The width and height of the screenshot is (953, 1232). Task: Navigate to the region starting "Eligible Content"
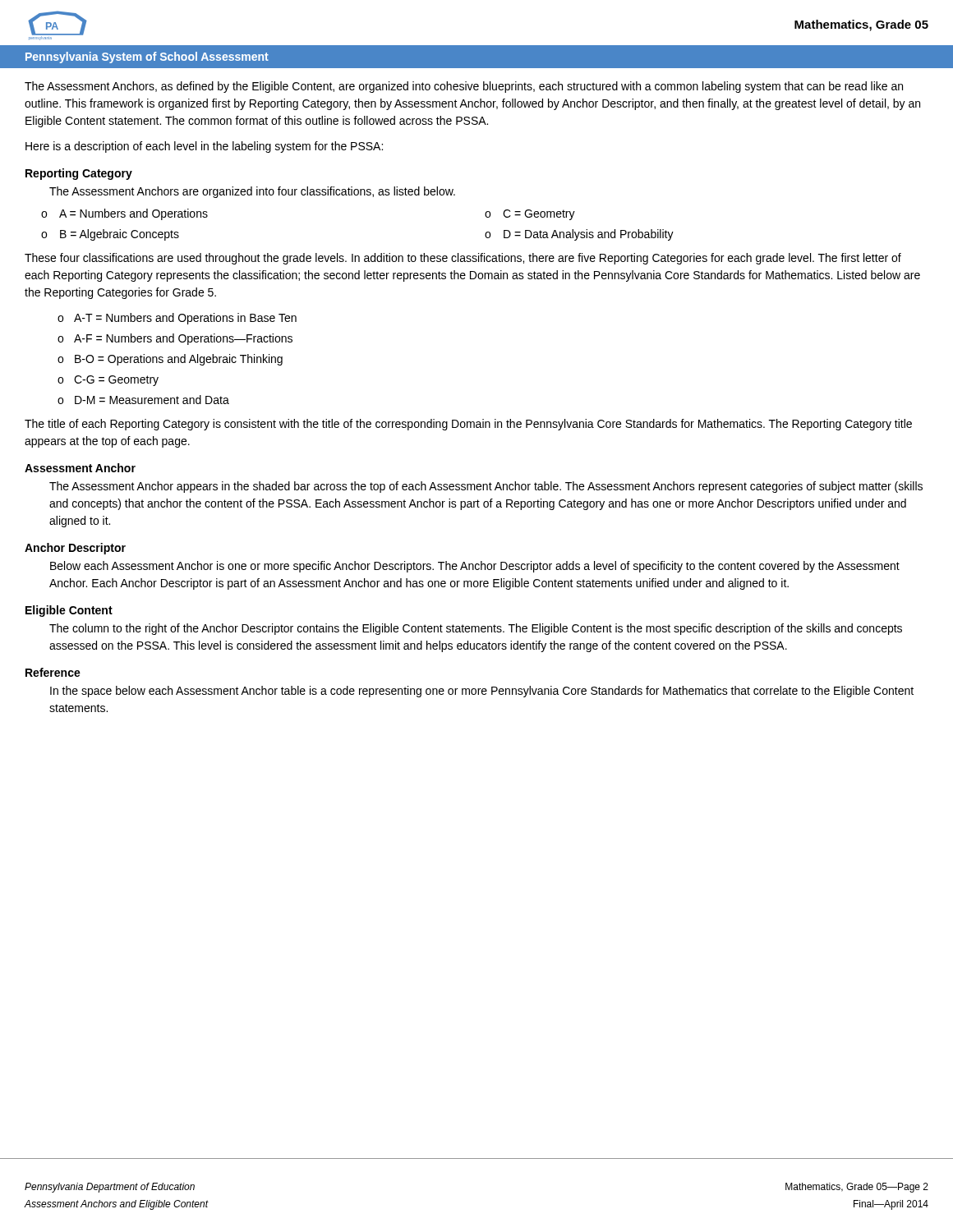[68, 610]
